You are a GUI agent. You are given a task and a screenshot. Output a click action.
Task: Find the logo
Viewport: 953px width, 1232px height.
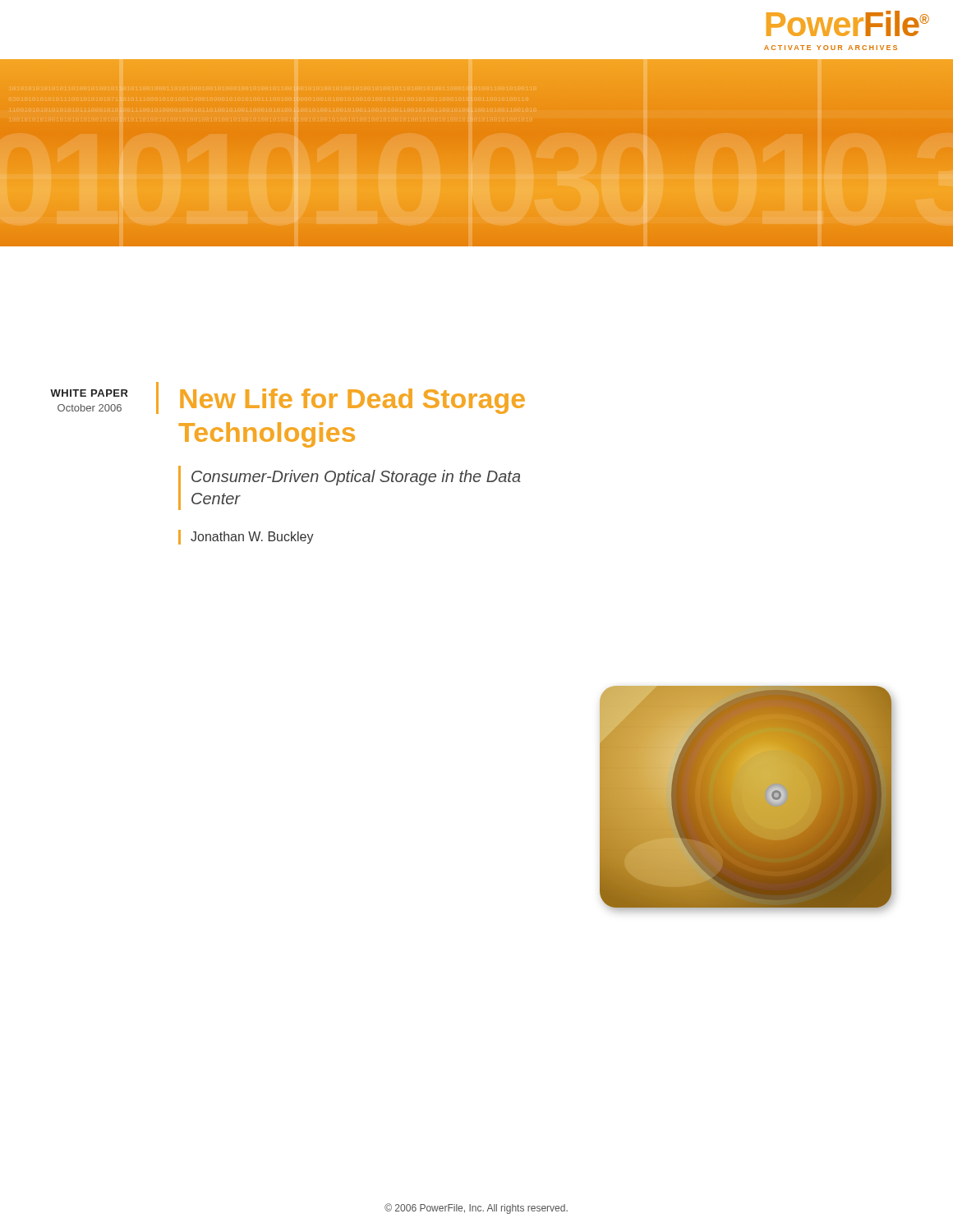[846, 30]
